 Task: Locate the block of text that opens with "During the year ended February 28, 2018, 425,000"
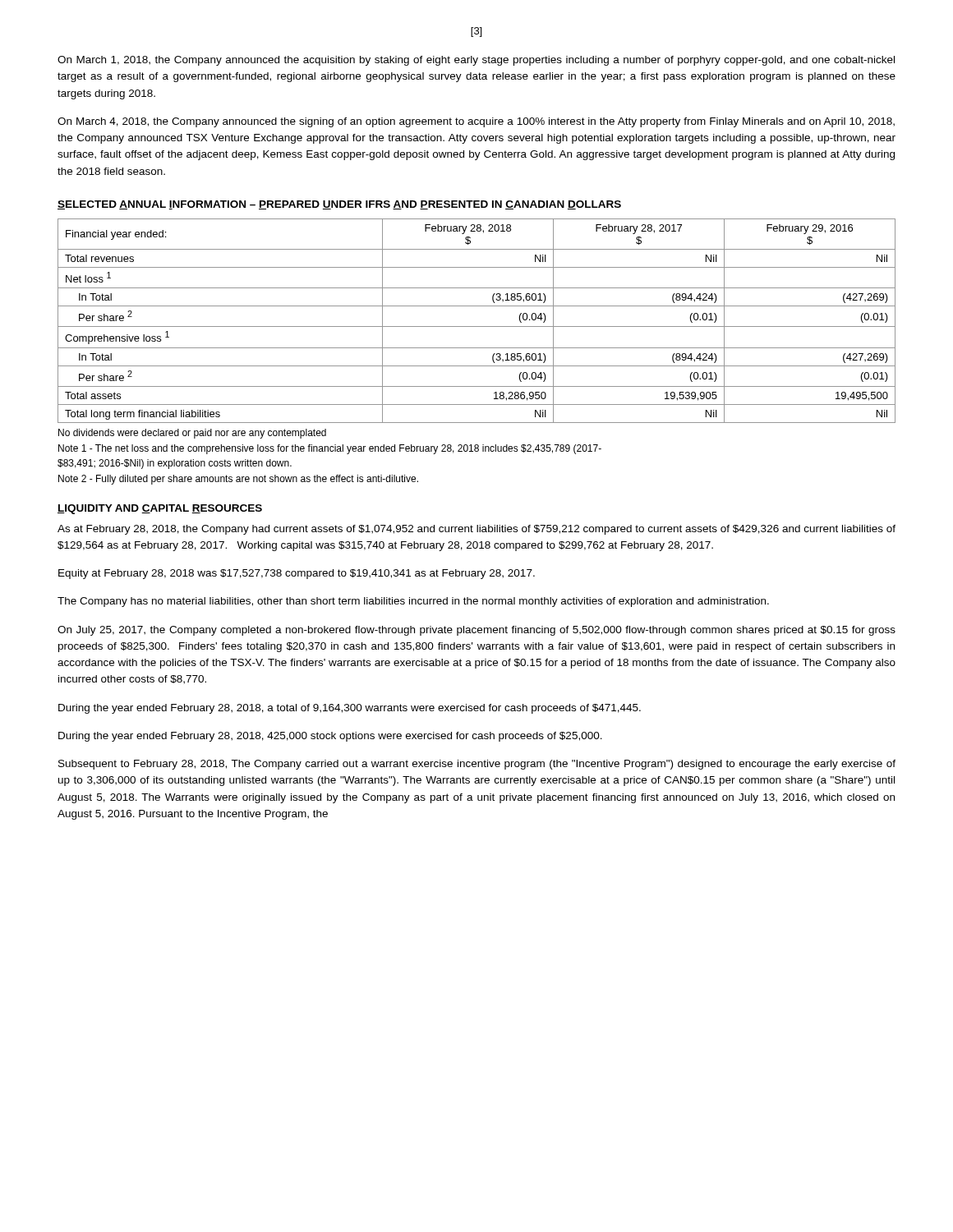330,735
